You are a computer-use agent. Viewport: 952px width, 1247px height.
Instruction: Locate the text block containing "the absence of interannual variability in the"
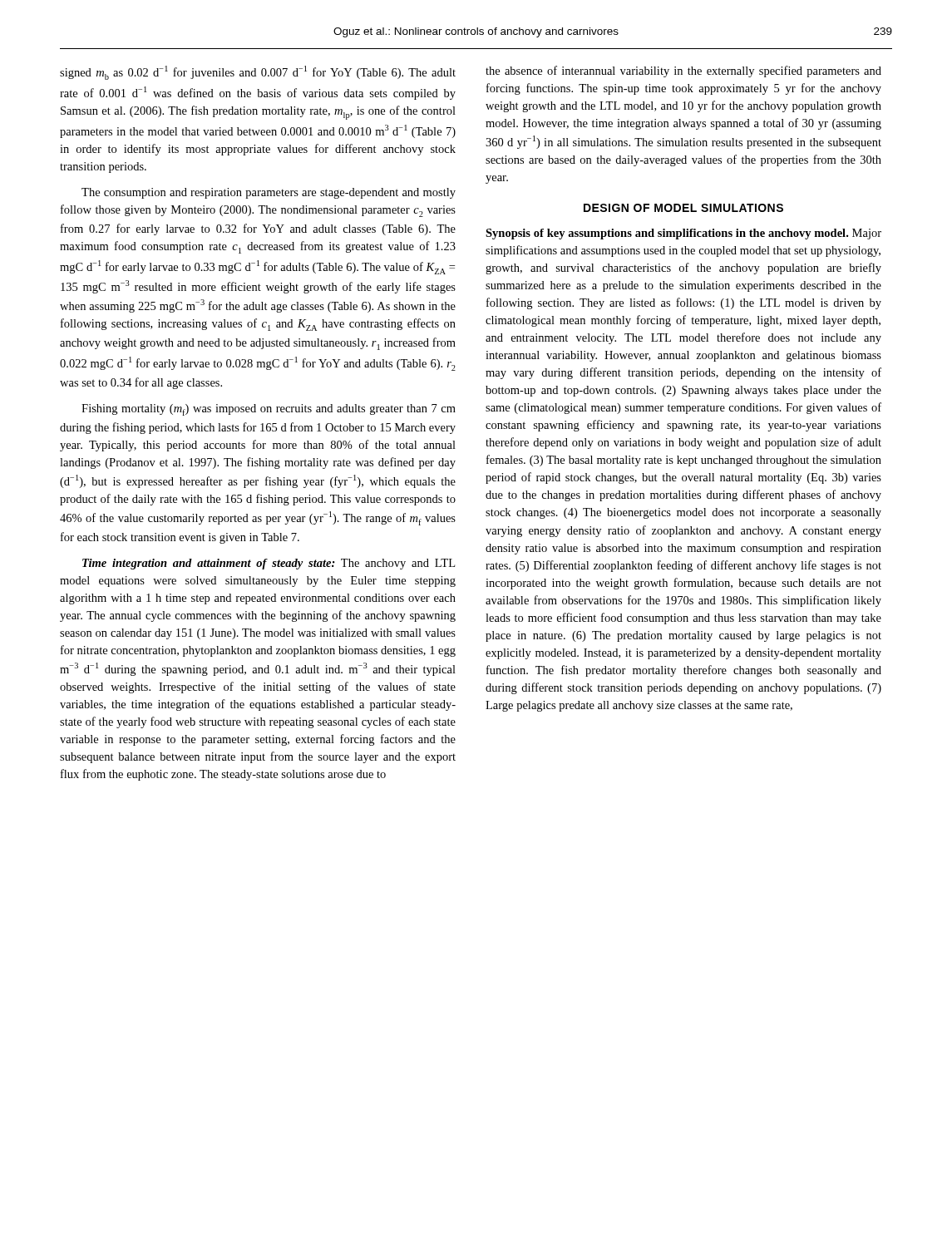pos(683,124)
